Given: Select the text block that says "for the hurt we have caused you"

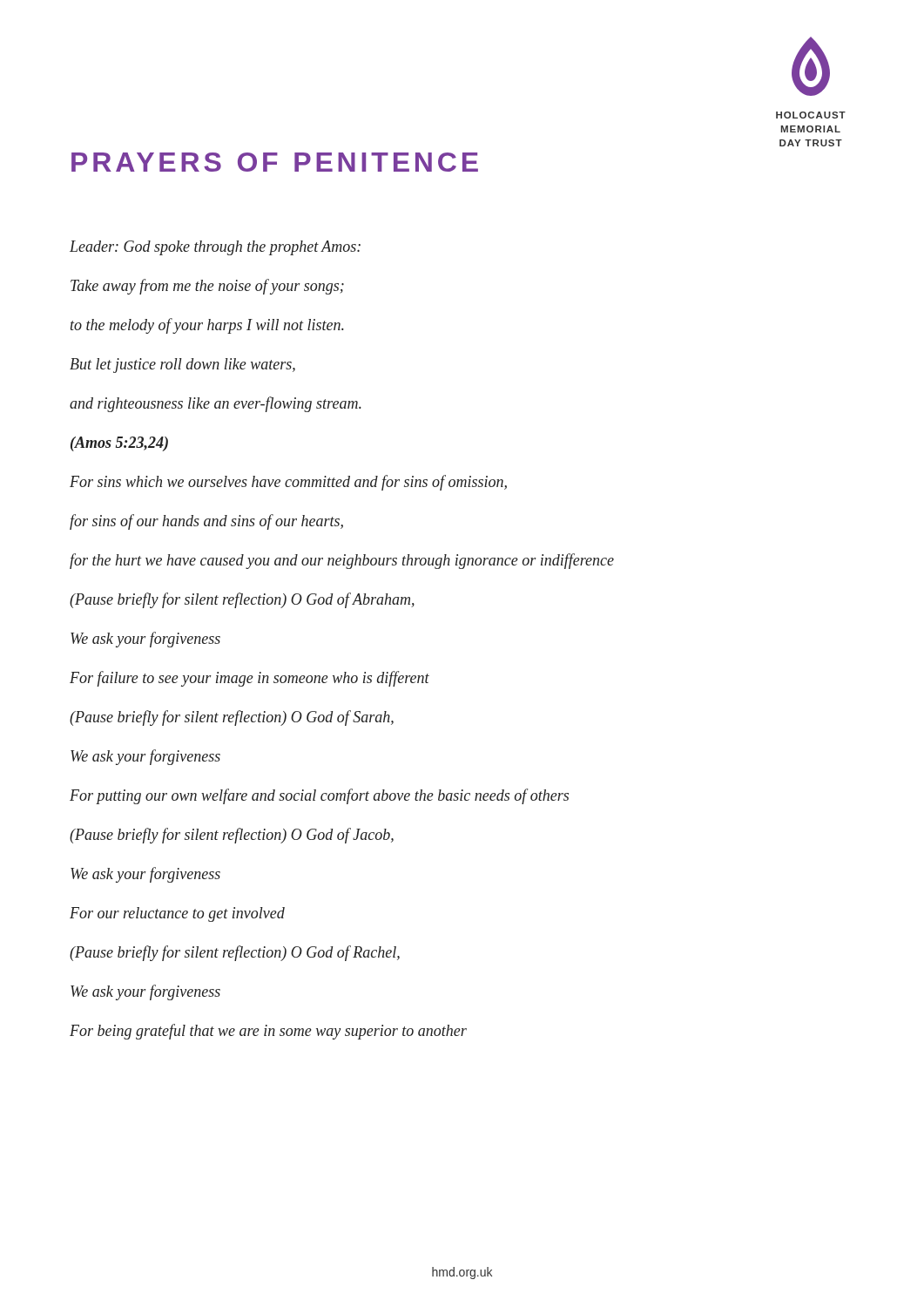Looking at the screenshot, I should coord(342,560).
